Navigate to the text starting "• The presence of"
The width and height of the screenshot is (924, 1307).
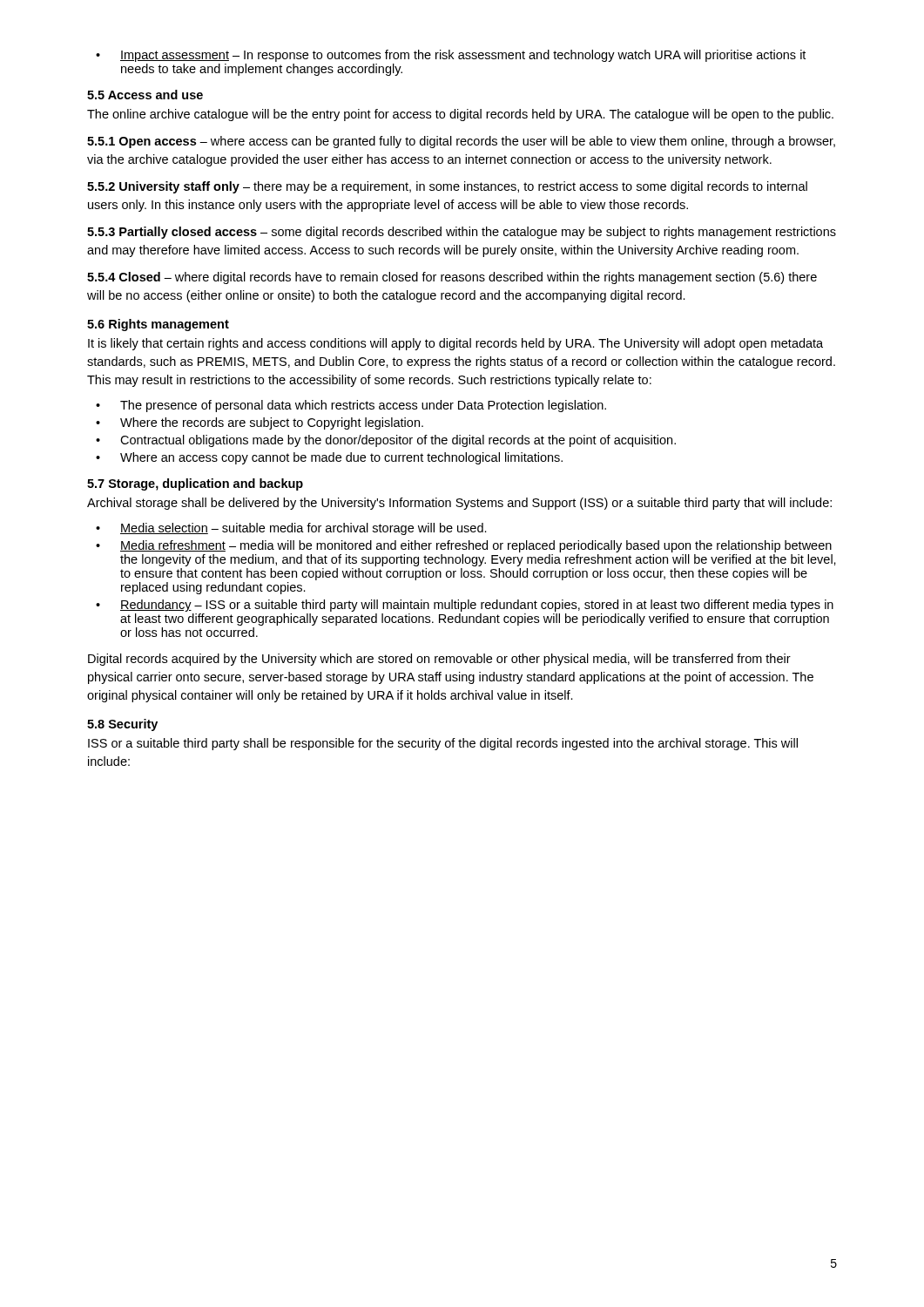[x=462, y=405]
